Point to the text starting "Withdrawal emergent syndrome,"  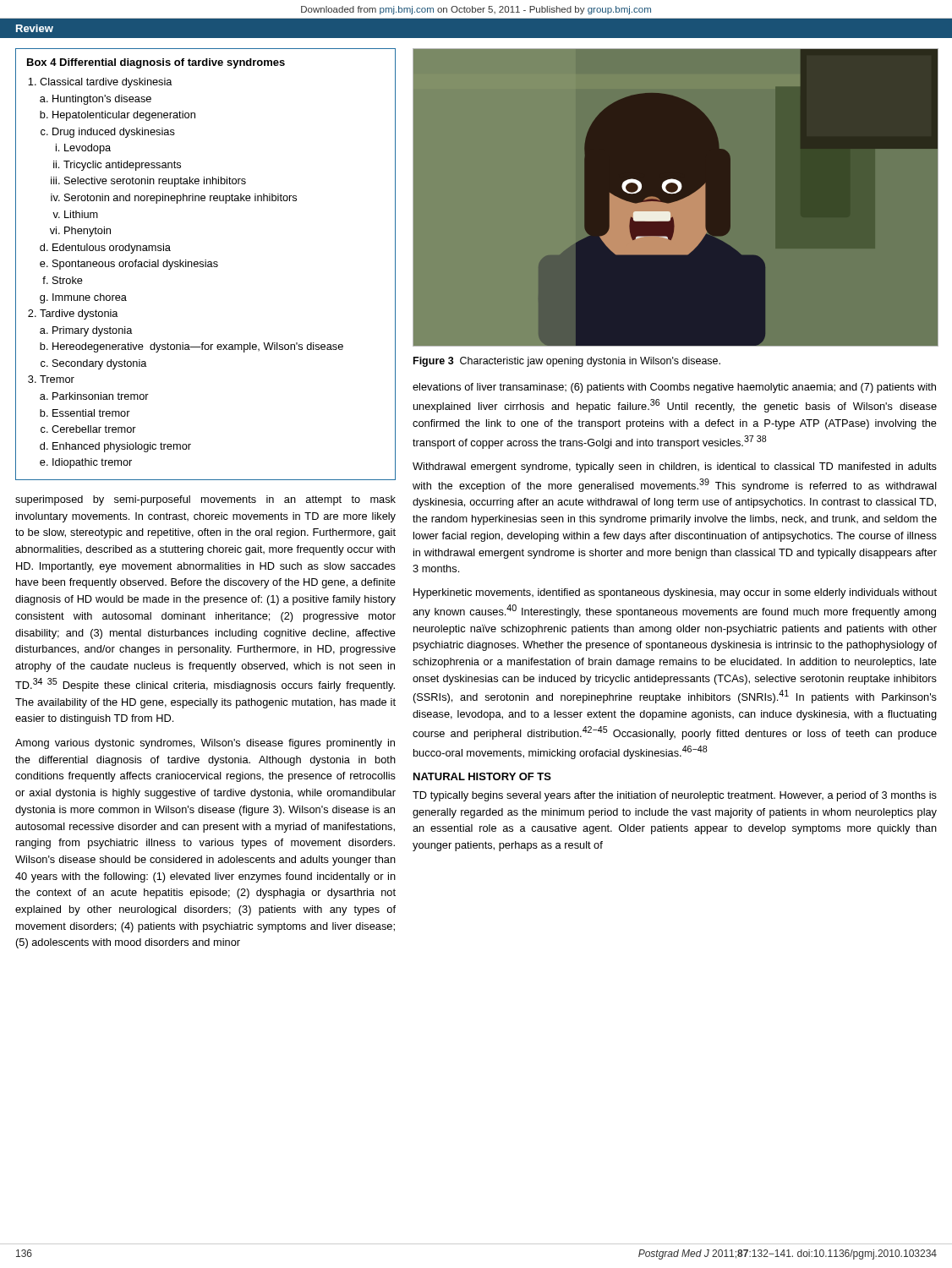coord(675,517)
